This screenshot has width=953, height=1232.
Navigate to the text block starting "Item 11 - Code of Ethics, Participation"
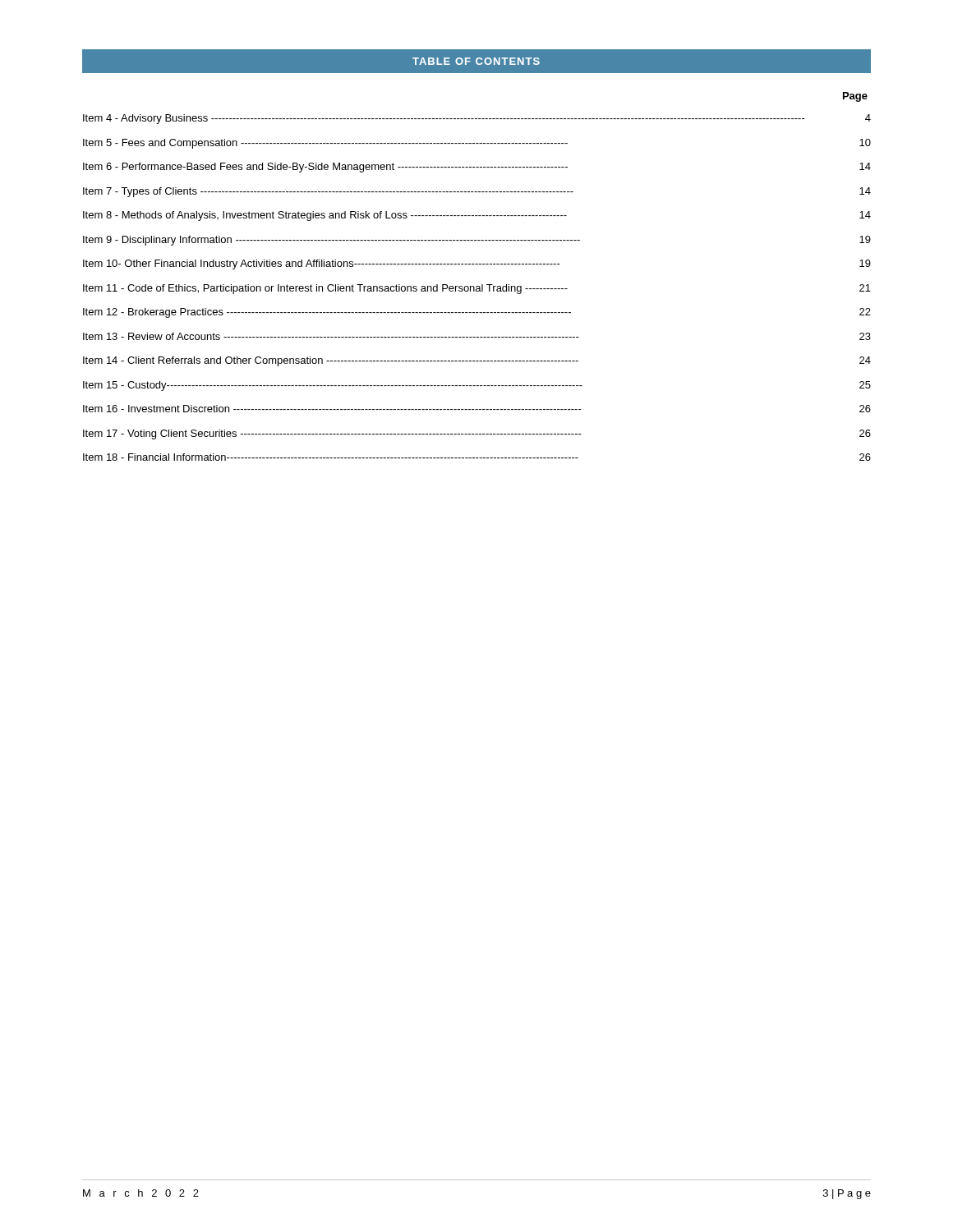click(476, 288)
